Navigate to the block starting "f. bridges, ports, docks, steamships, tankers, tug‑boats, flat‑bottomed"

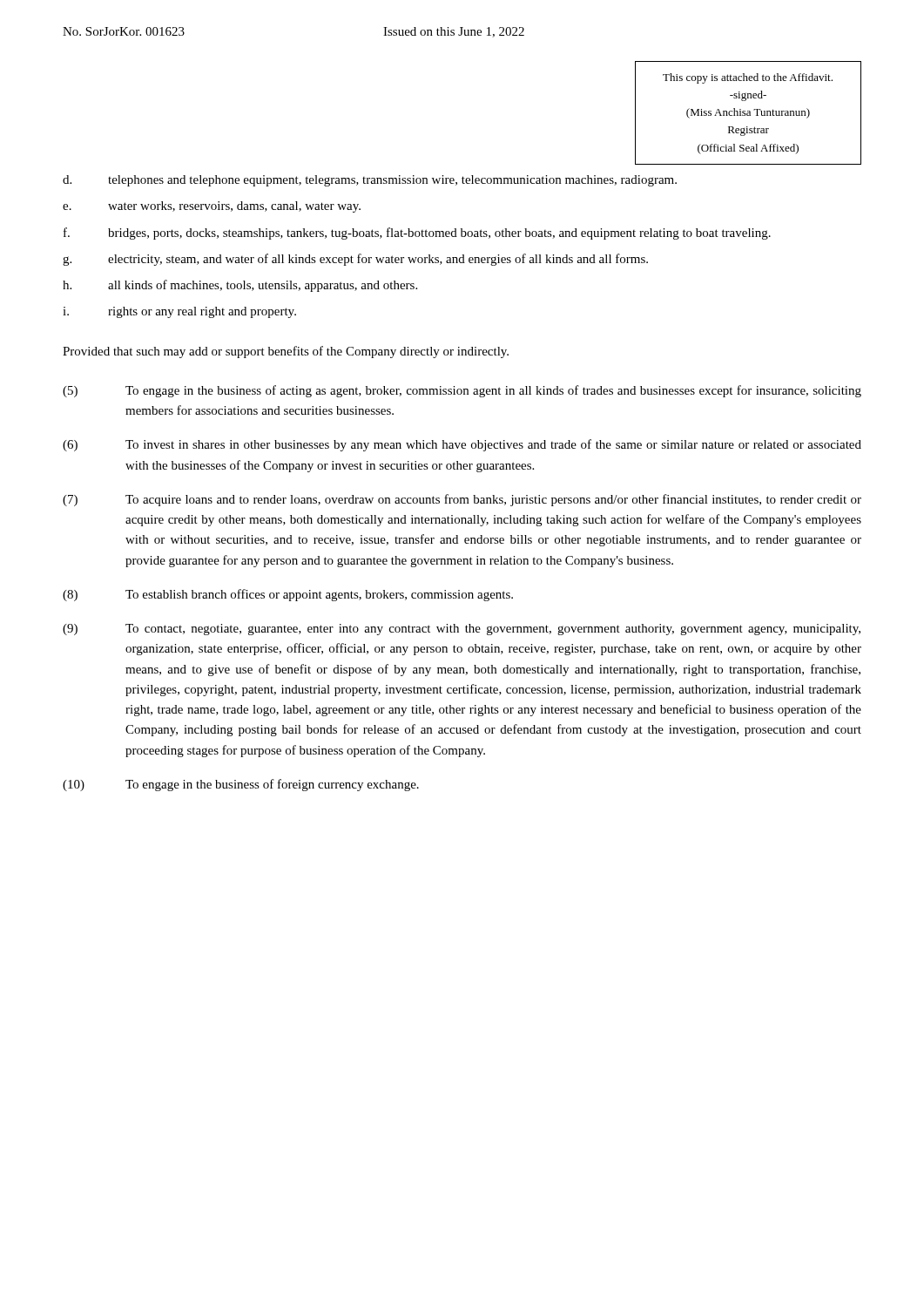462,233
